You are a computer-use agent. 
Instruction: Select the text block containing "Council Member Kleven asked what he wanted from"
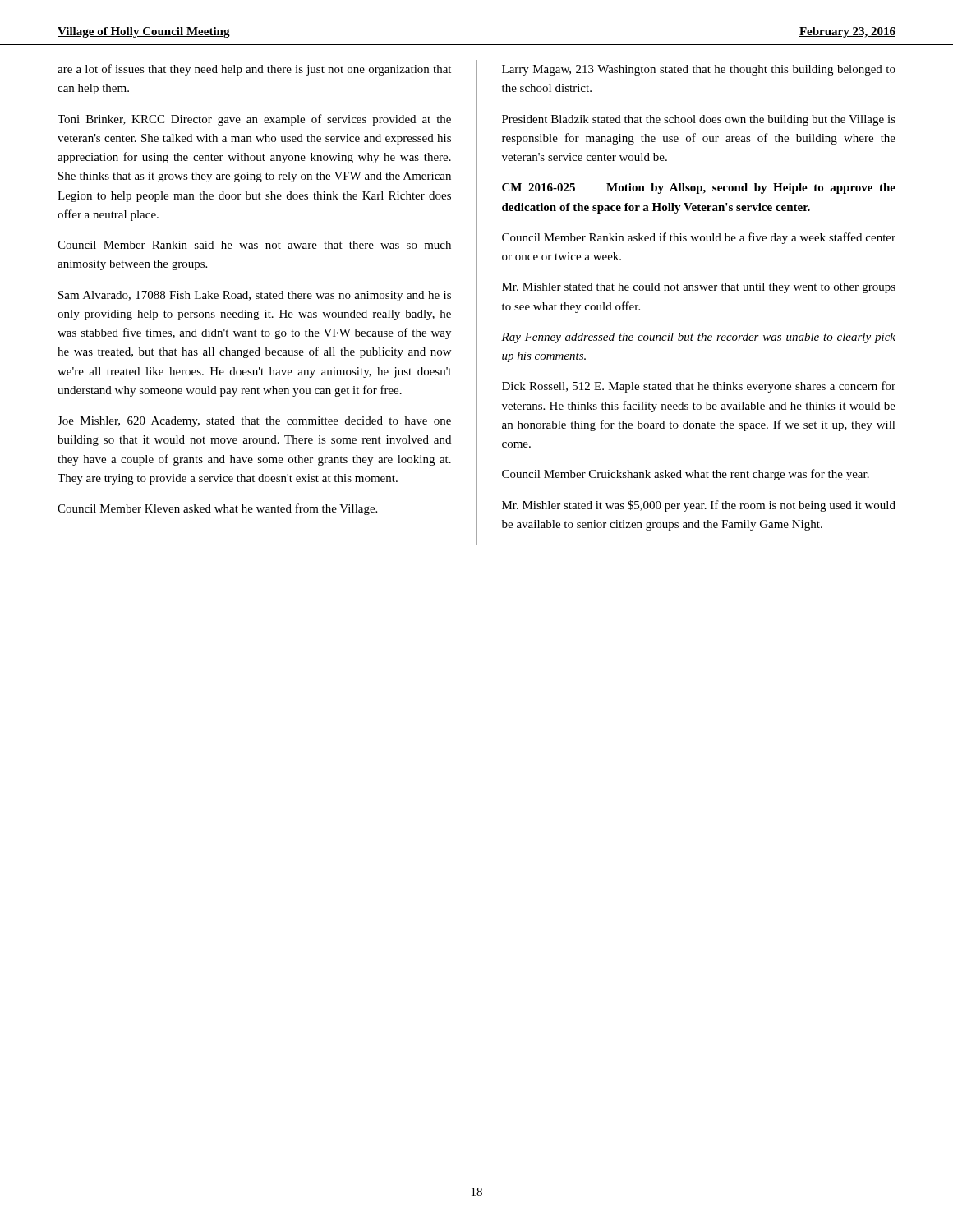pyautogui.click(x=218, y=508)
